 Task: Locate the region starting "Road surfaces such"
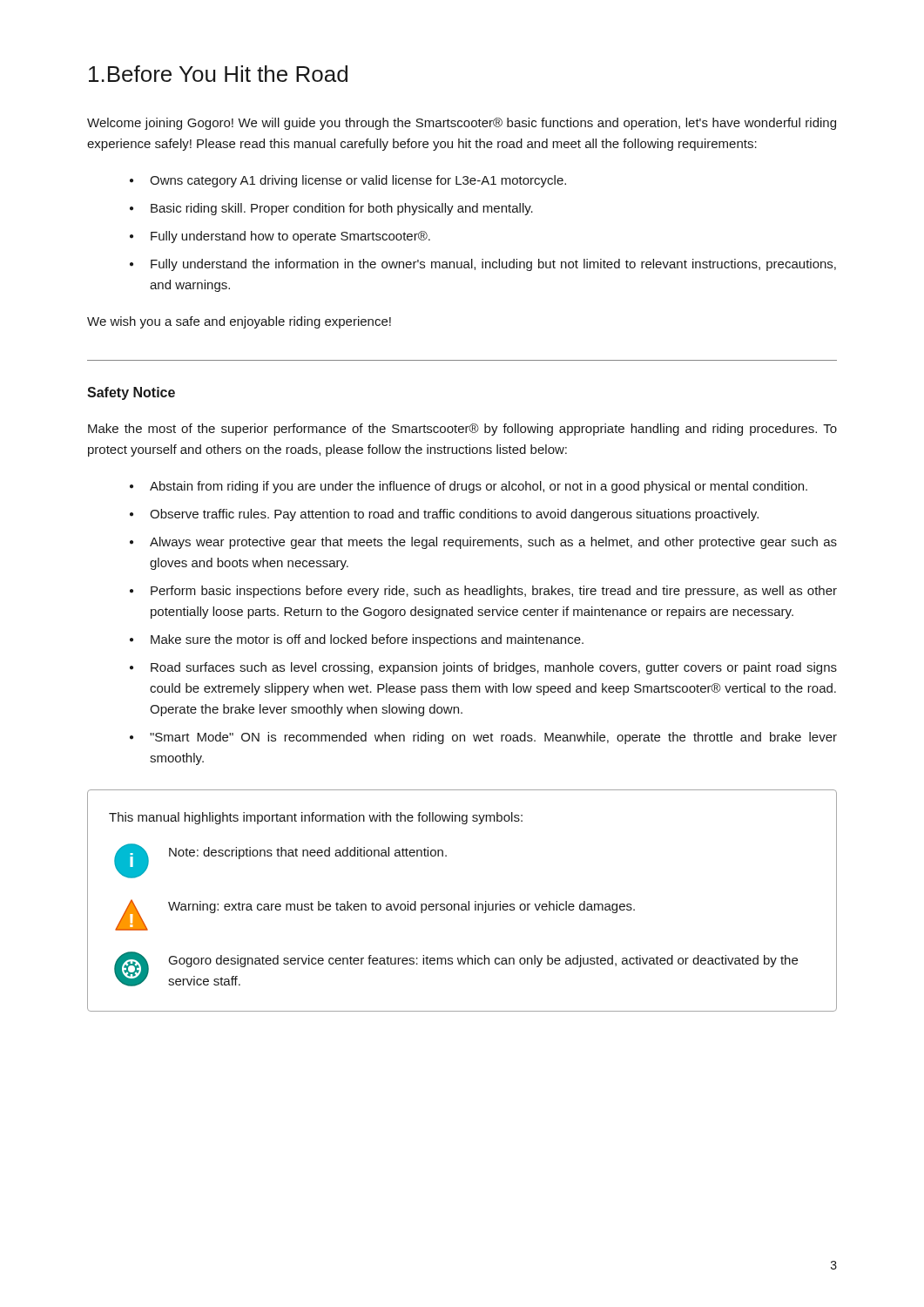(493, 688)
